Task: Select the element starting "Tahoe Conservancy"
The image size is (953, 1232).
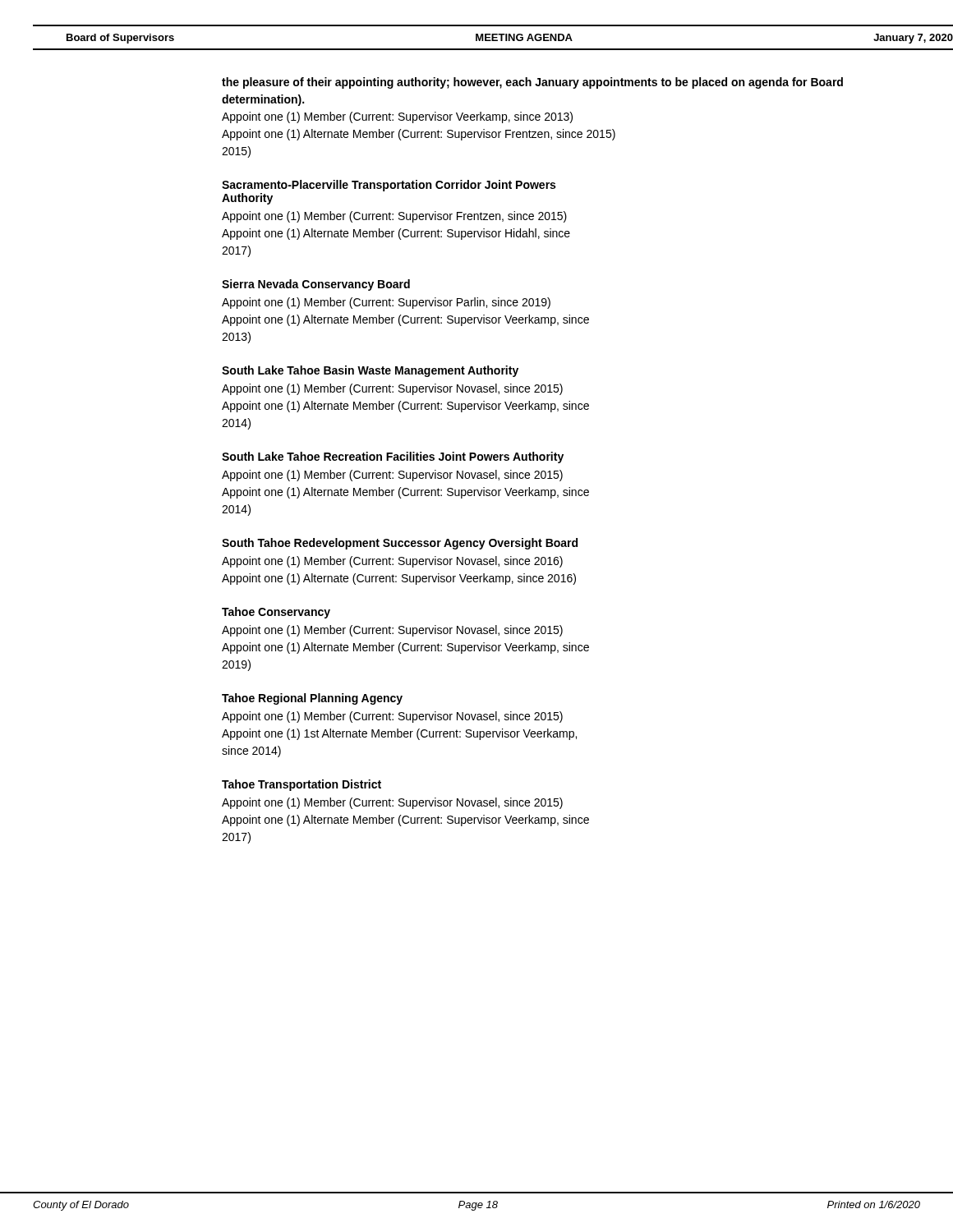Action: (x=276, y=612)
